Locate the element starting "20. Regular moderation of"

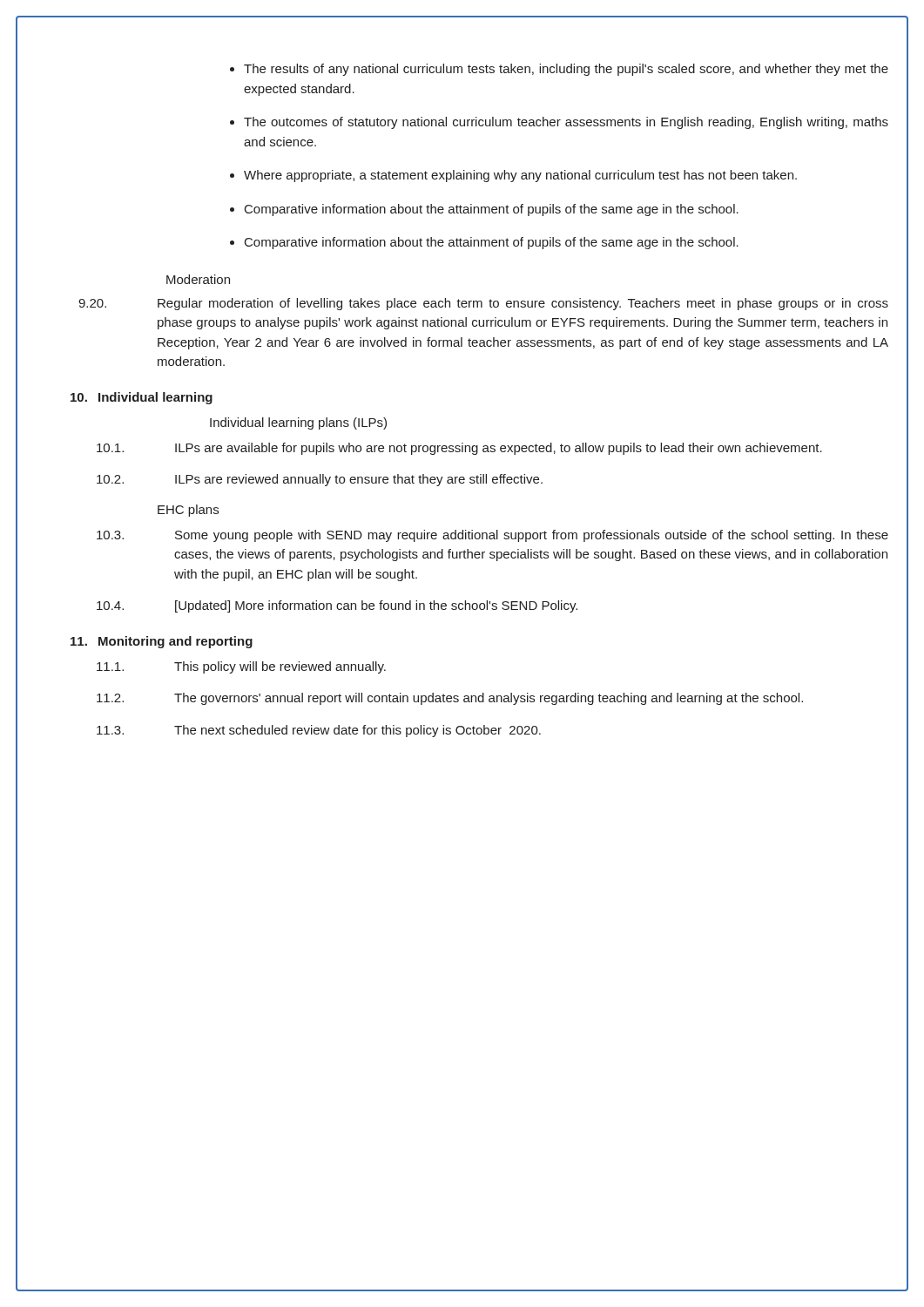pyautogui.click(x=479, y=332)
